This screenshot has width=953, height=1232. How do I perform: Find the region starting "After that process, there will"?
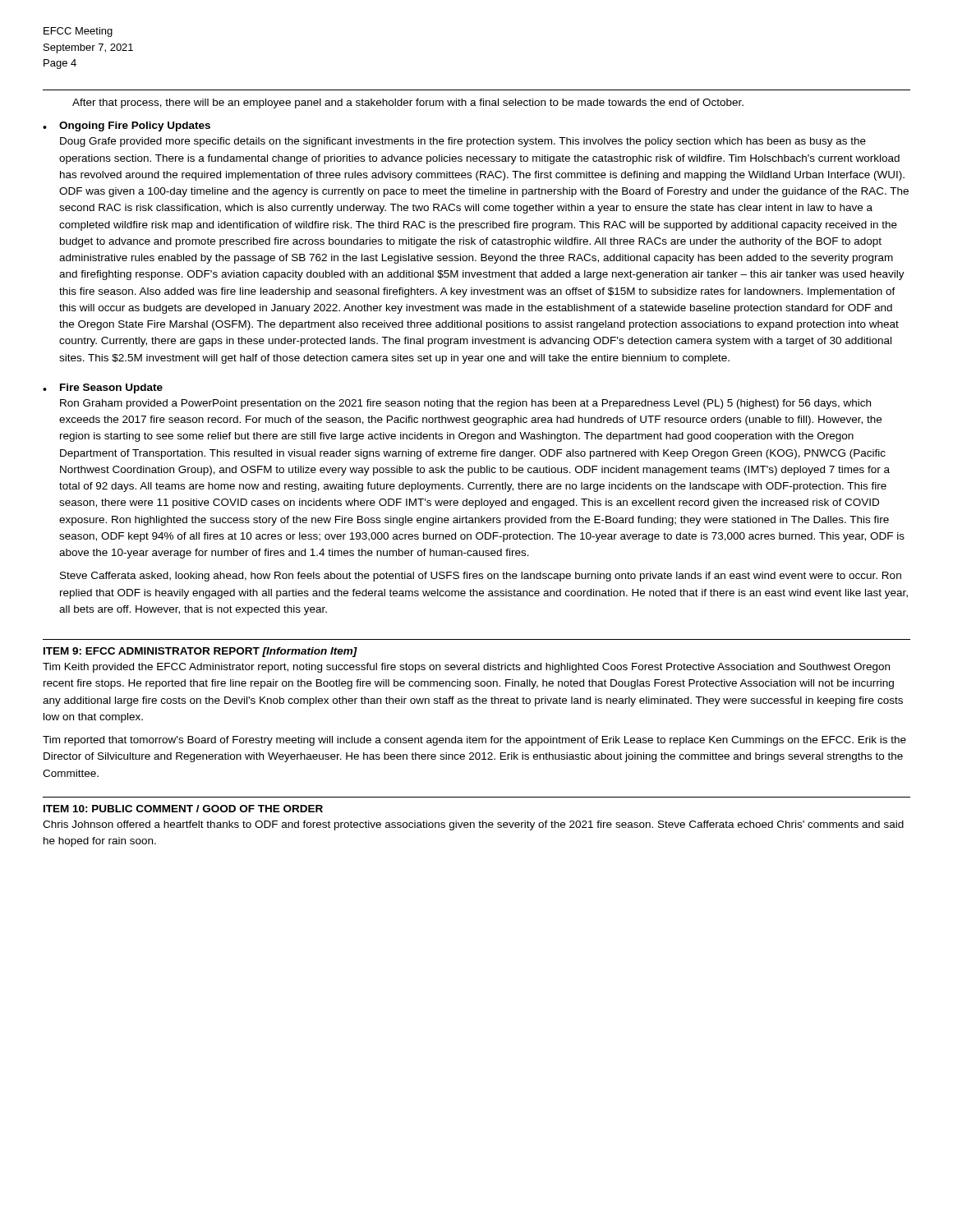[491, 103]
